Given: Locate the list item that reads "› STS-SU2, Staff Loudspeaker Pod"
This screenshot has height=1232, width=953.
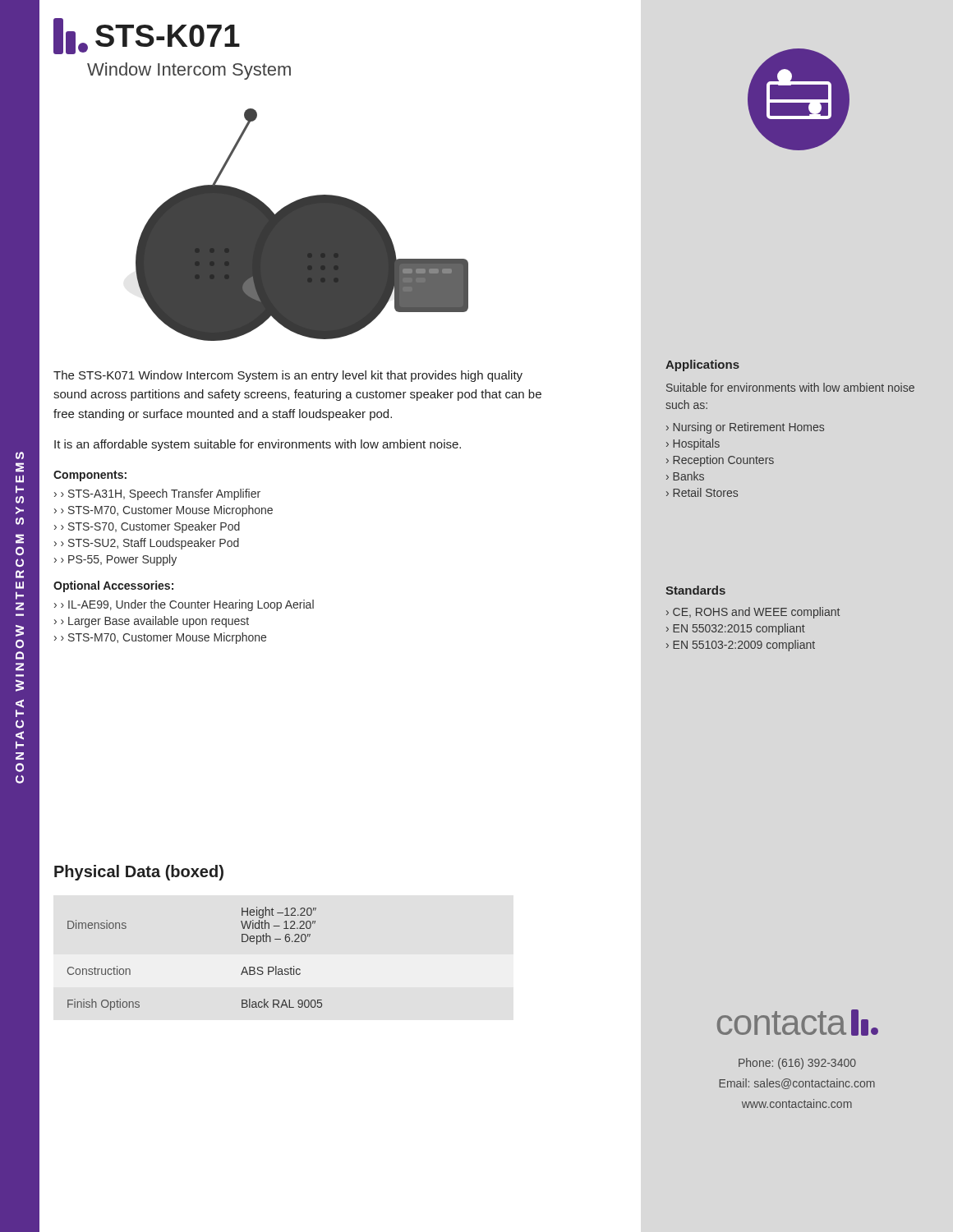Looking at the screenshot, I should pos(150,543).
